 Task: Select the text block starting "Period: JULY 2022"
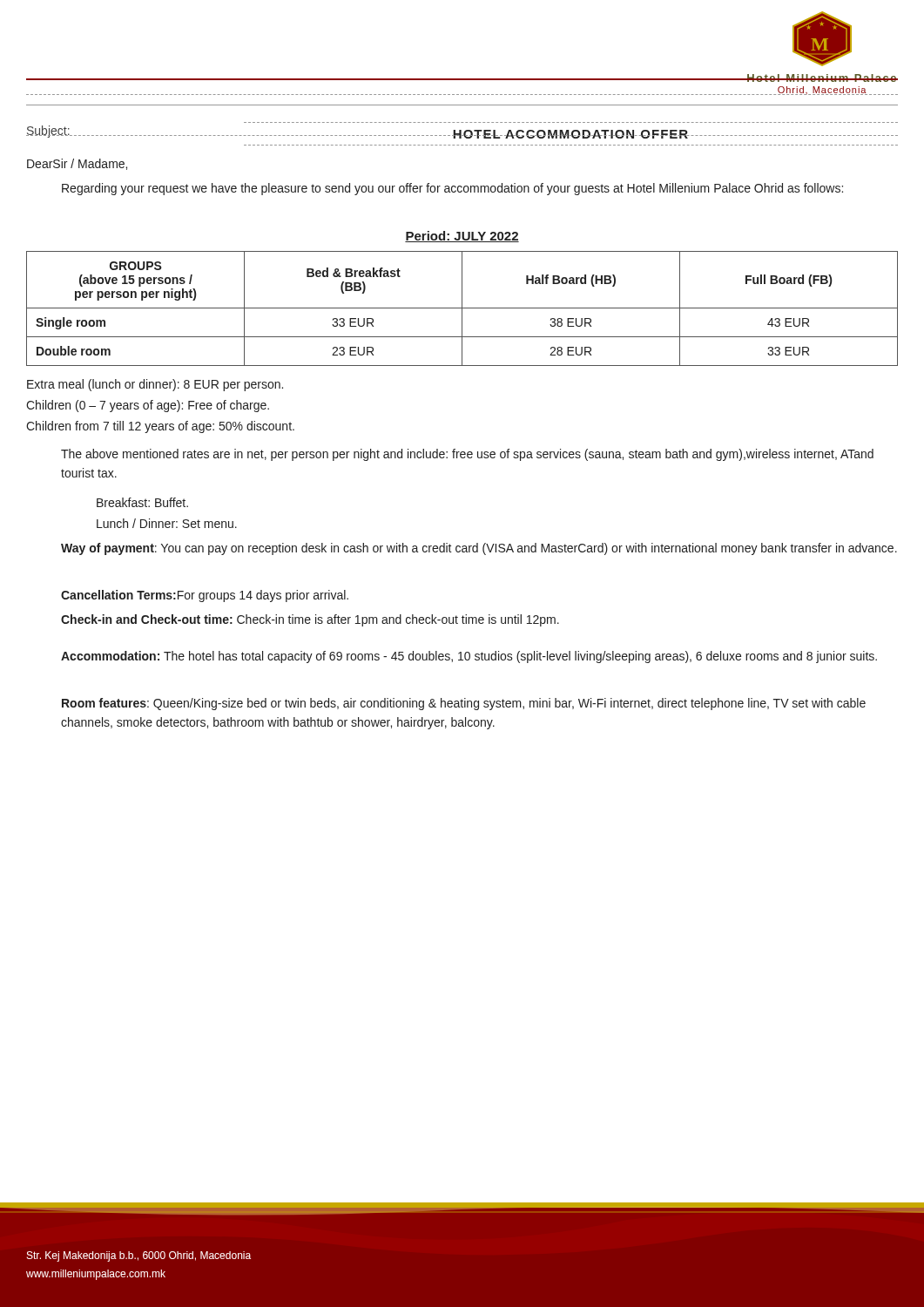click(x=462, y=236)
